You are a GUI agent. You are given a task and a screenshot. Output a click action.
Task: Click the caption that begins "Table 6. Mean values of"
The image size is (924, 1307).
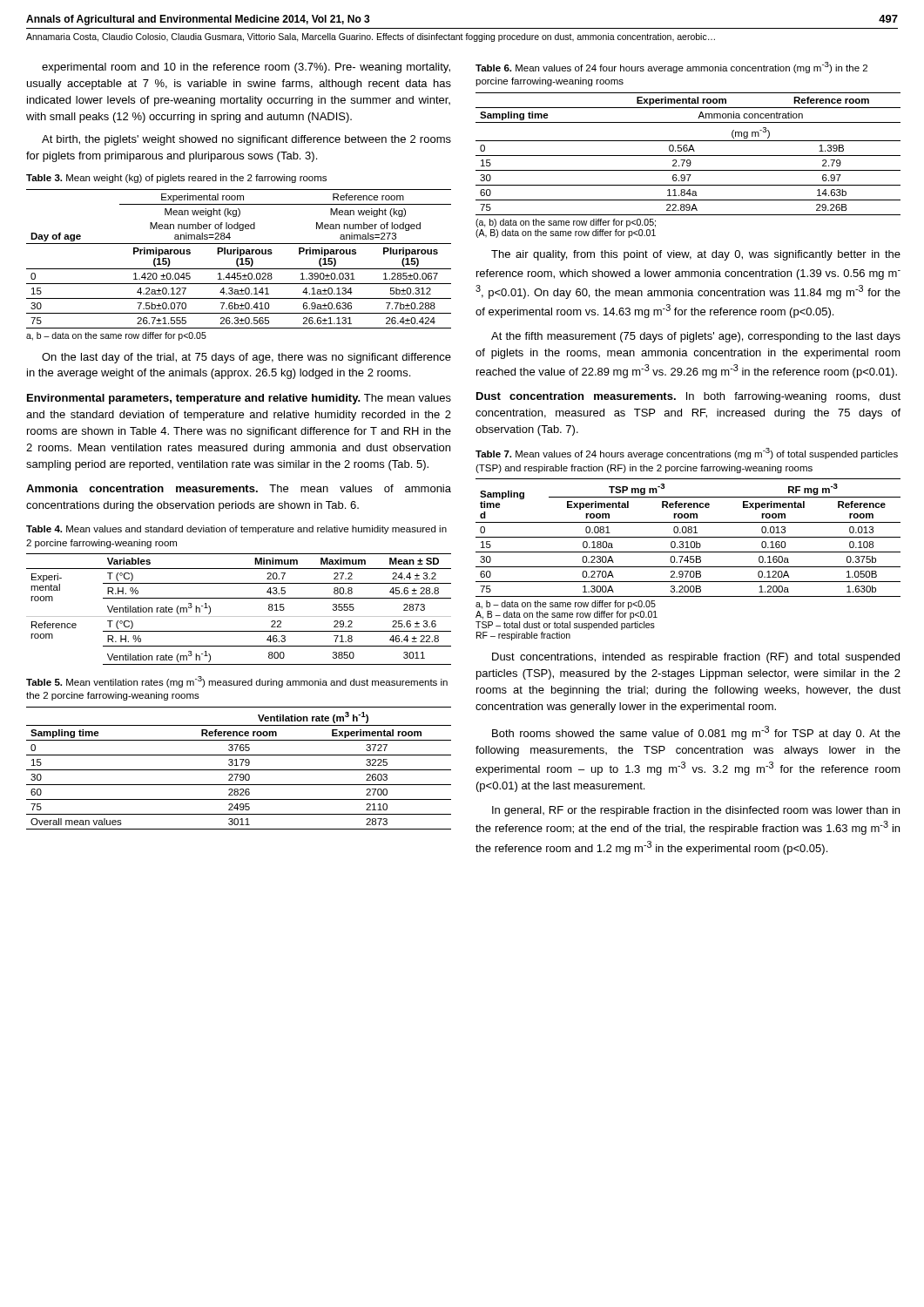688,148
